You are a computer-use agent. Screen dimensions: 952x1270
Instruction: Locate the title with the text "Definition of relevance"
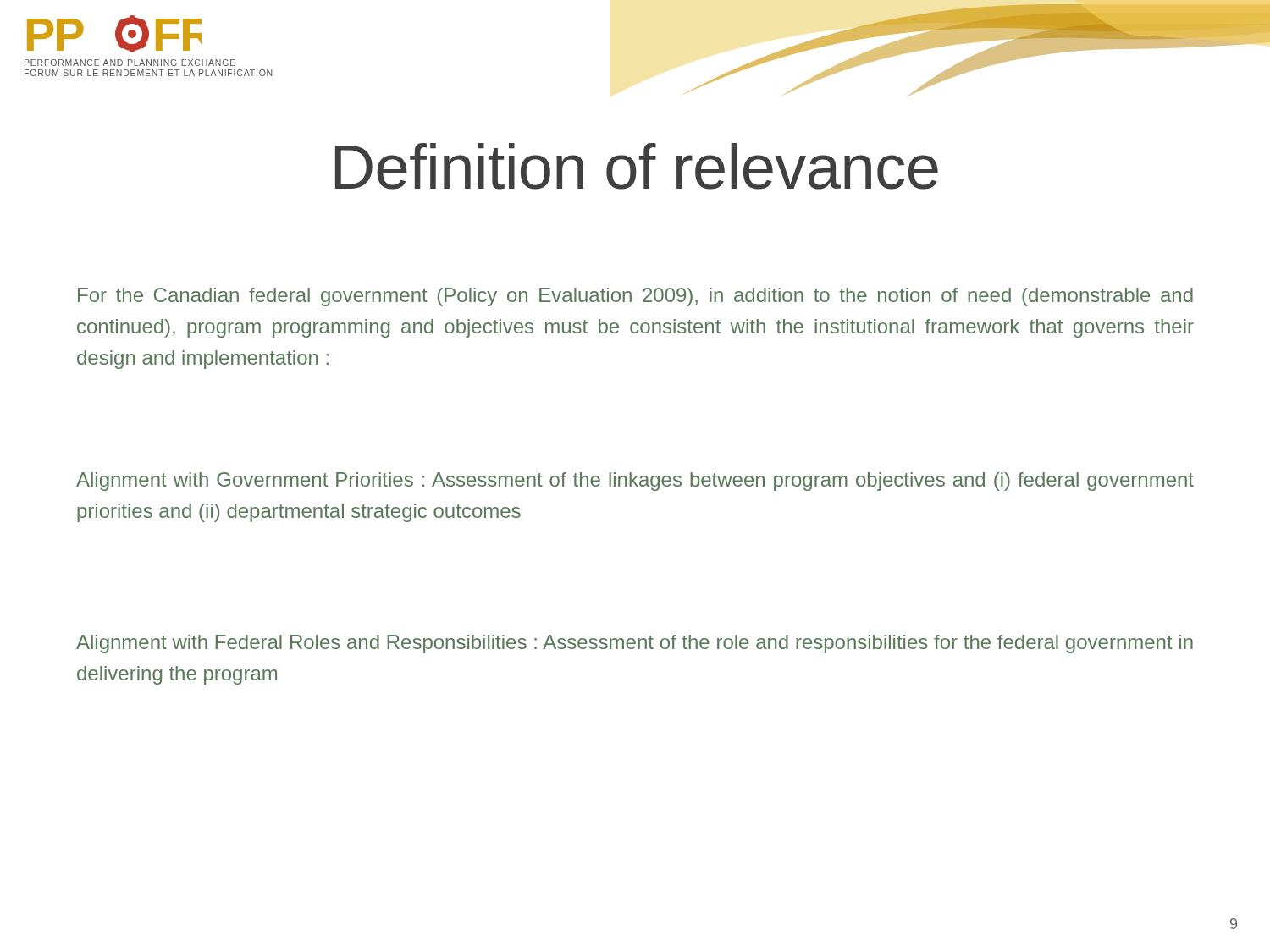coord(635,167)
